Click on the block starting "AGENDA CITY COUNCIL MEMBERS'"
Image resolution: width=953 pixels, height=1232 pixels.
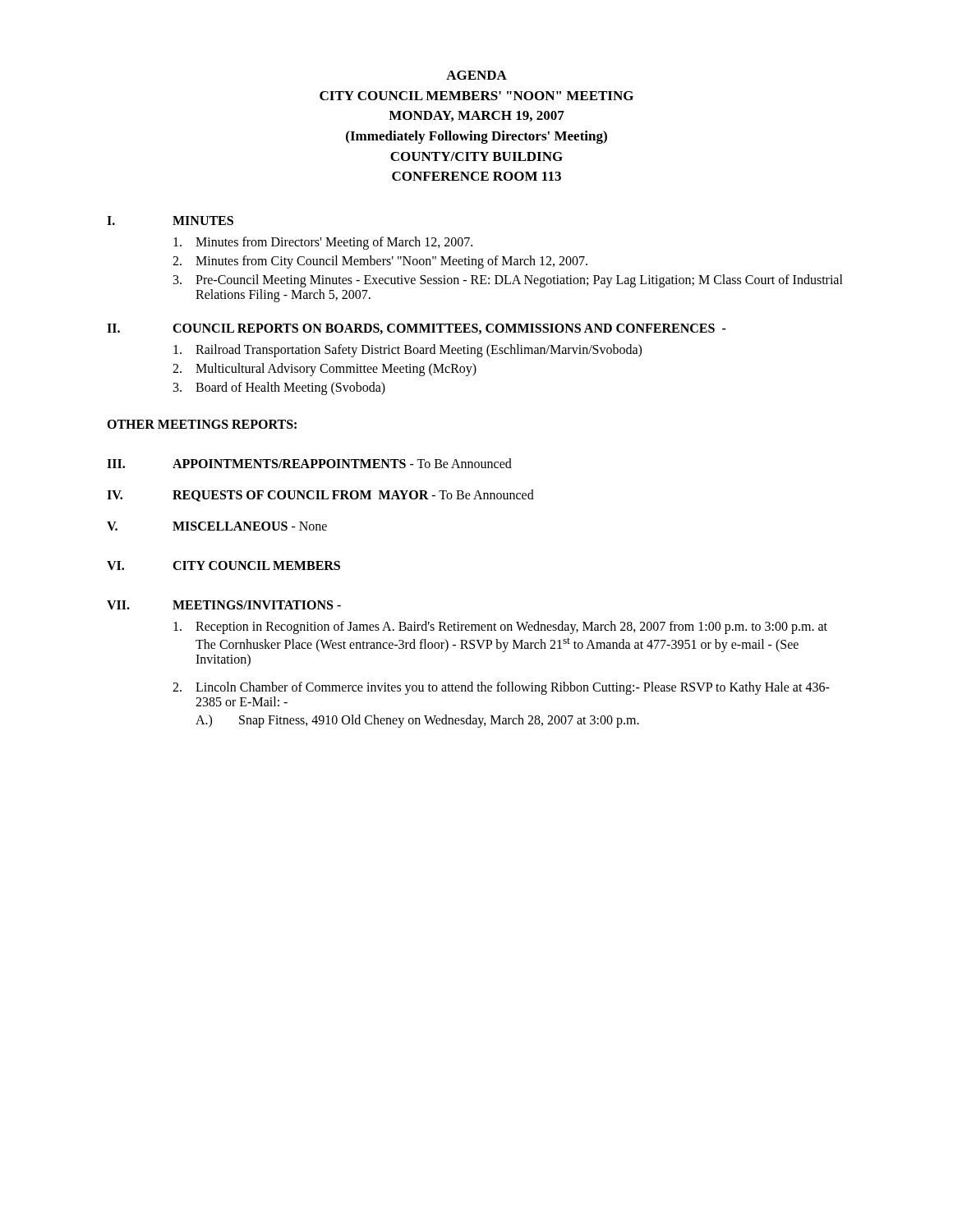(x=476, y=126)
